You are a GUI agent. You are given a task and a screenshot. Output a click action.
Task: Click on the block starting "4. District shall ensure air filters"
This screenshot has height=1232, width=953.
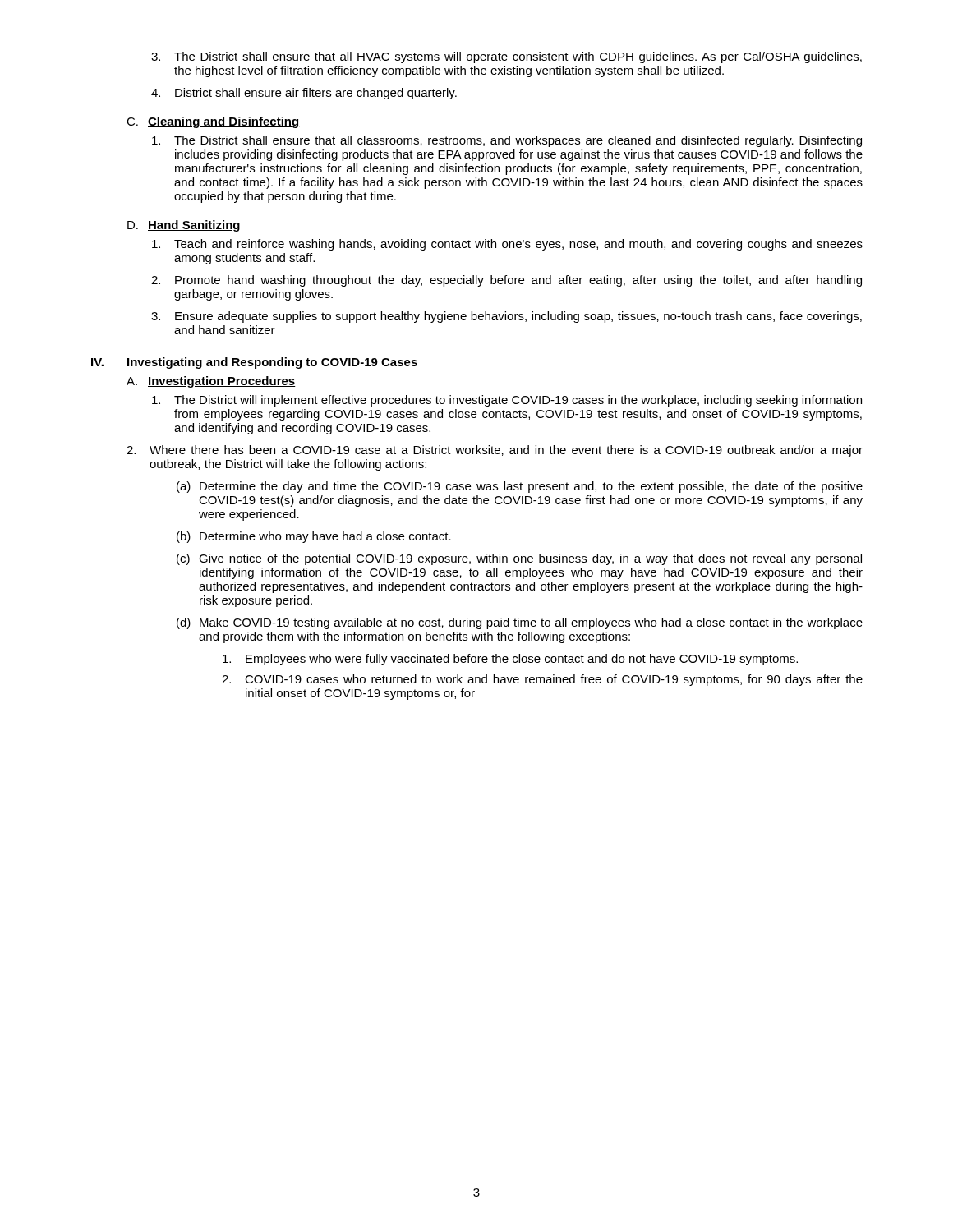pos(304,94)
